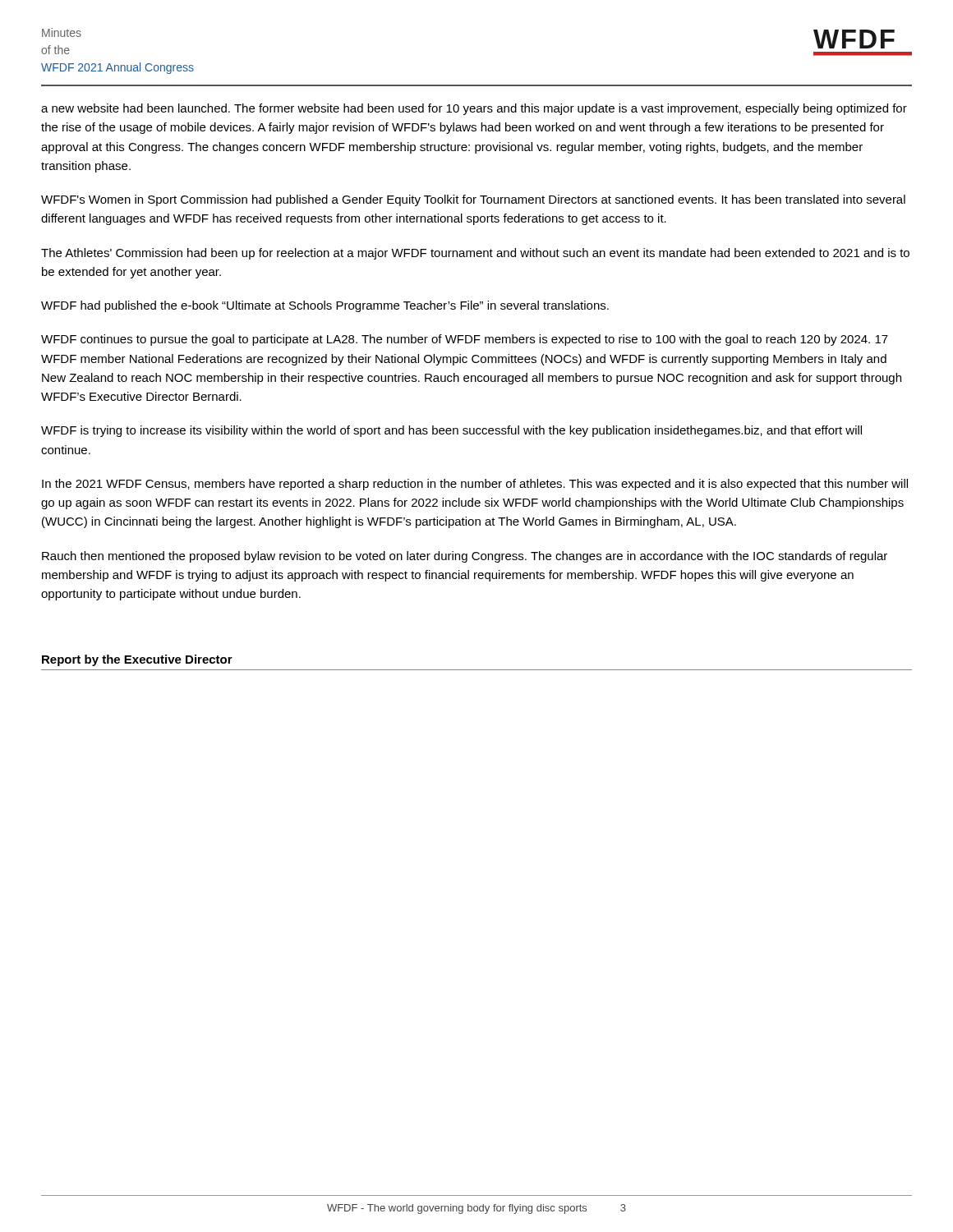This screenshot has height=1232, width=953.
Task: Select the text starting "WFDF is trying to increase its visibility"
Action: [x=452, y=440]
